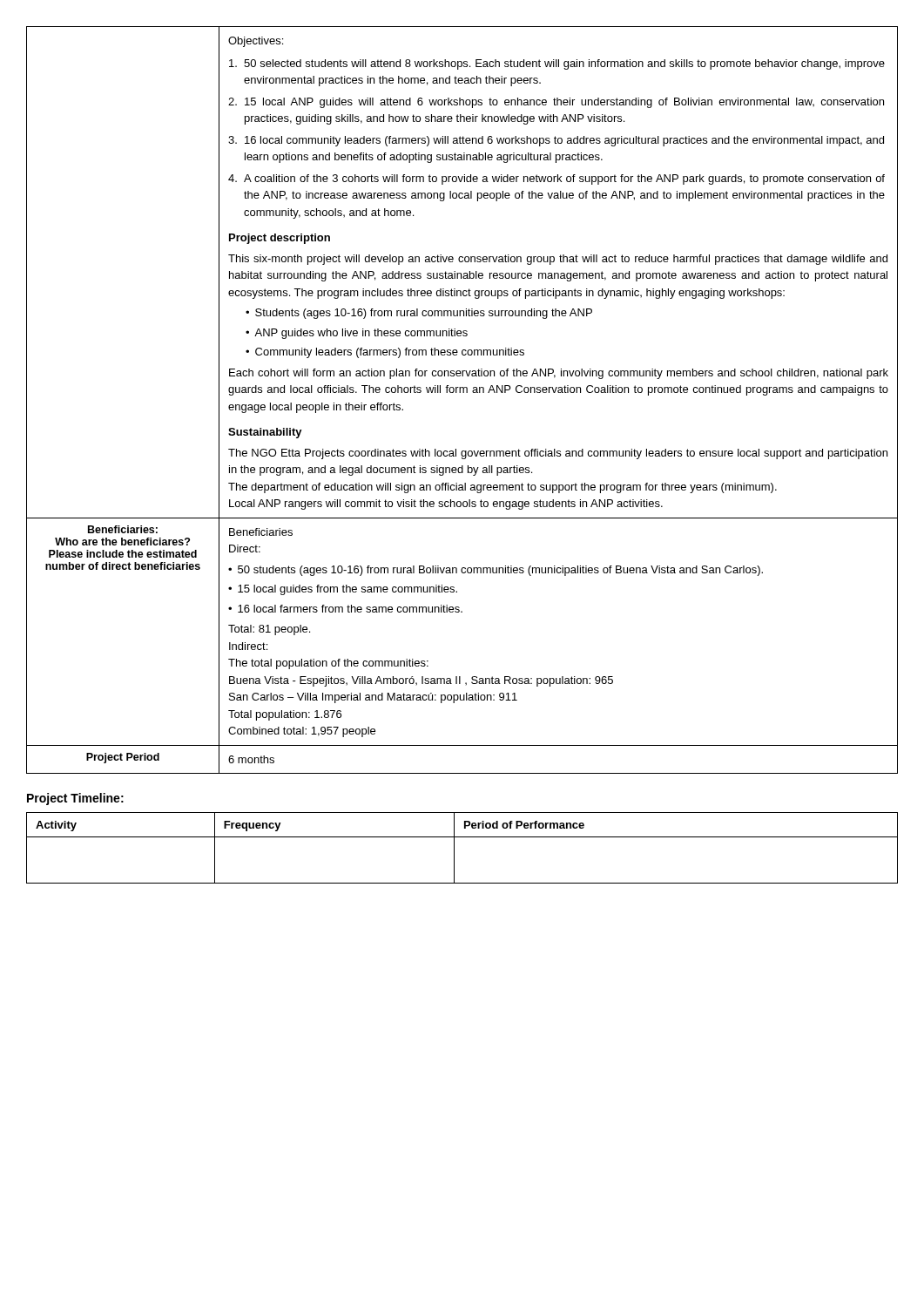
Task: Point to "Project Period"
Action: click(x=123, y=757)
